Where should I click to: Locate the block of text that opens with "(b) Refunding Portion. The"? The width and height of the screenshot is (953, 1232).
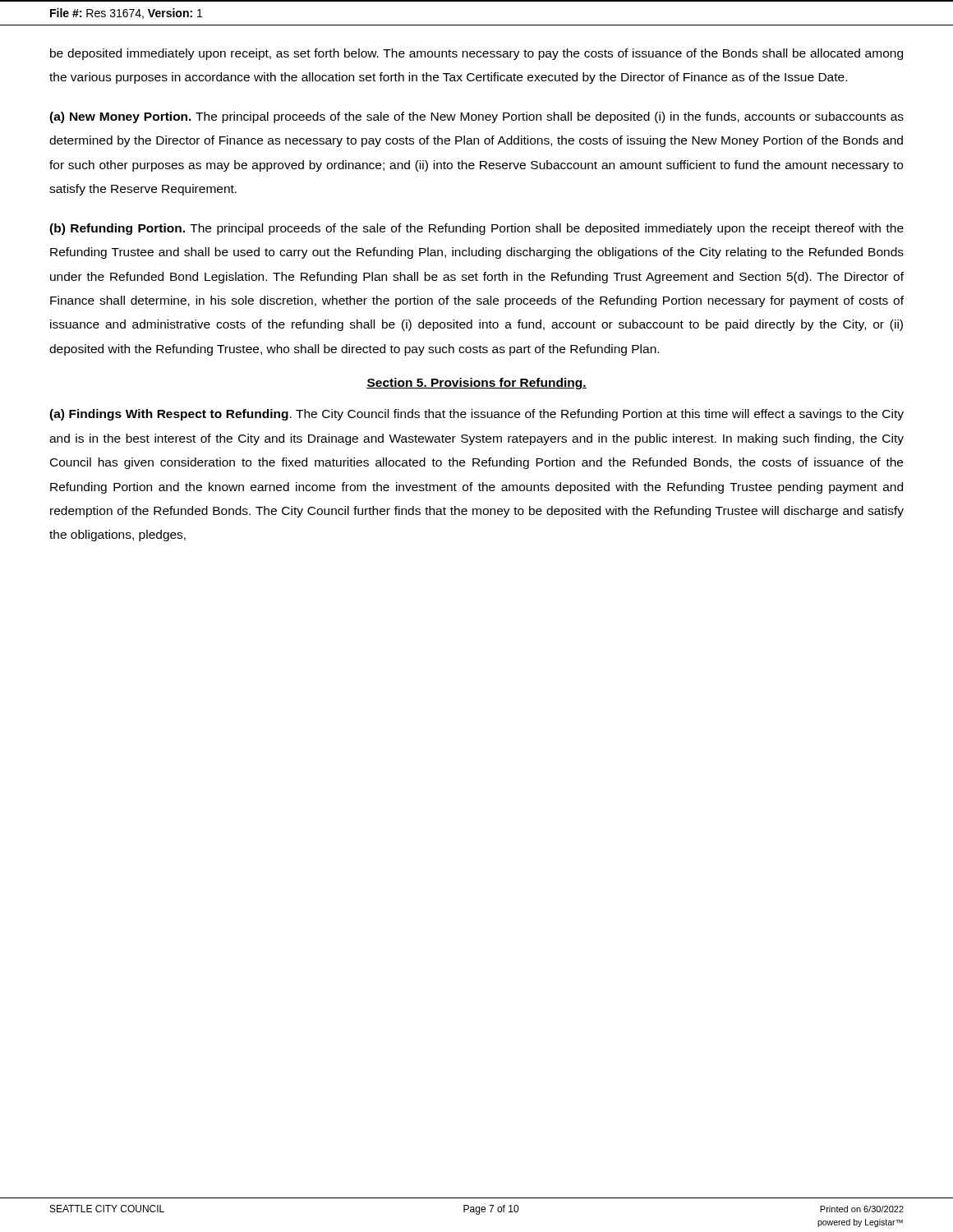[x=476, y=288]
